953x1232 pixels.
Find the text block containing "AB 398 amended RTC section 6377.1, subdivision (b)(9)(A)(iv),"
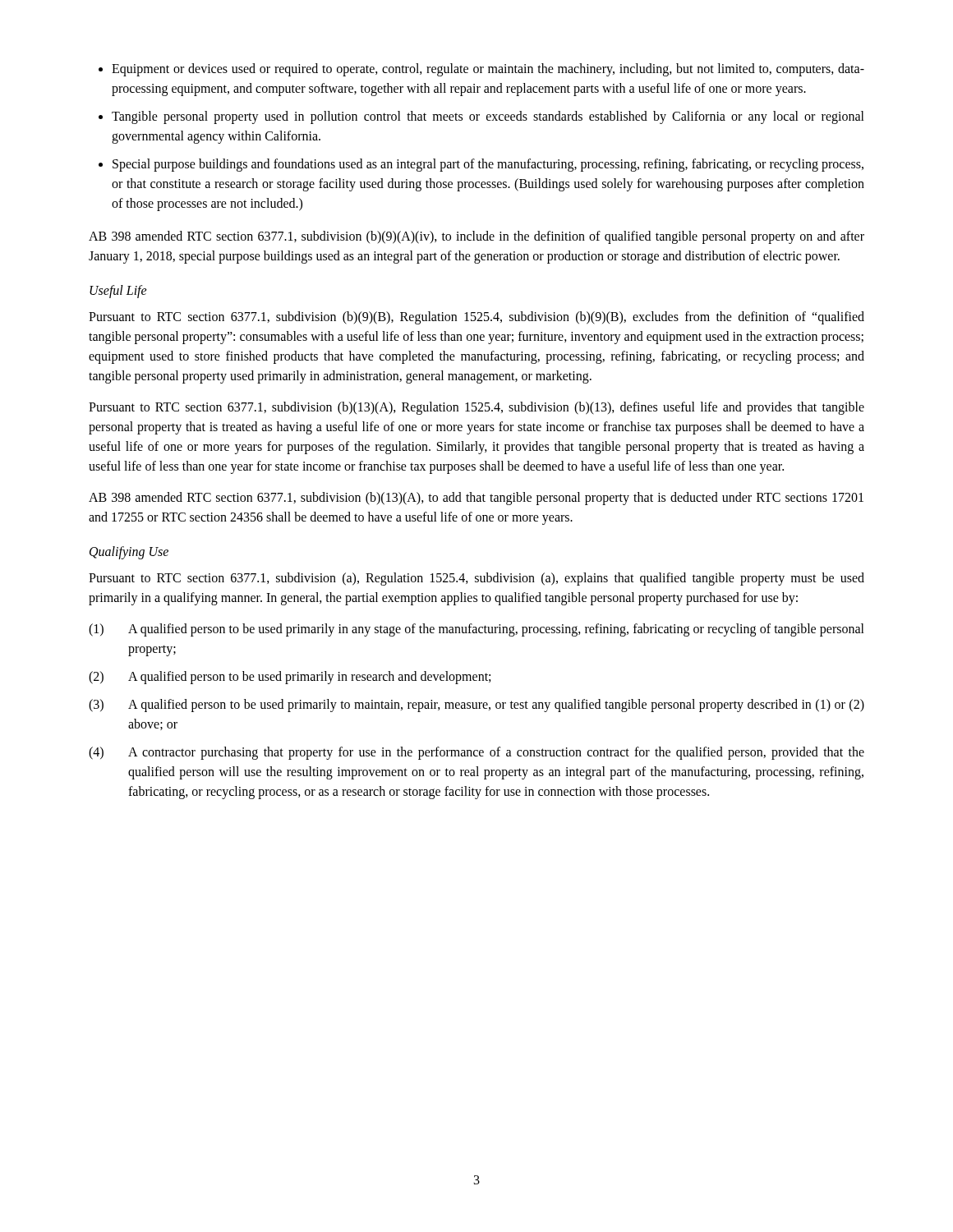point(476,246)
